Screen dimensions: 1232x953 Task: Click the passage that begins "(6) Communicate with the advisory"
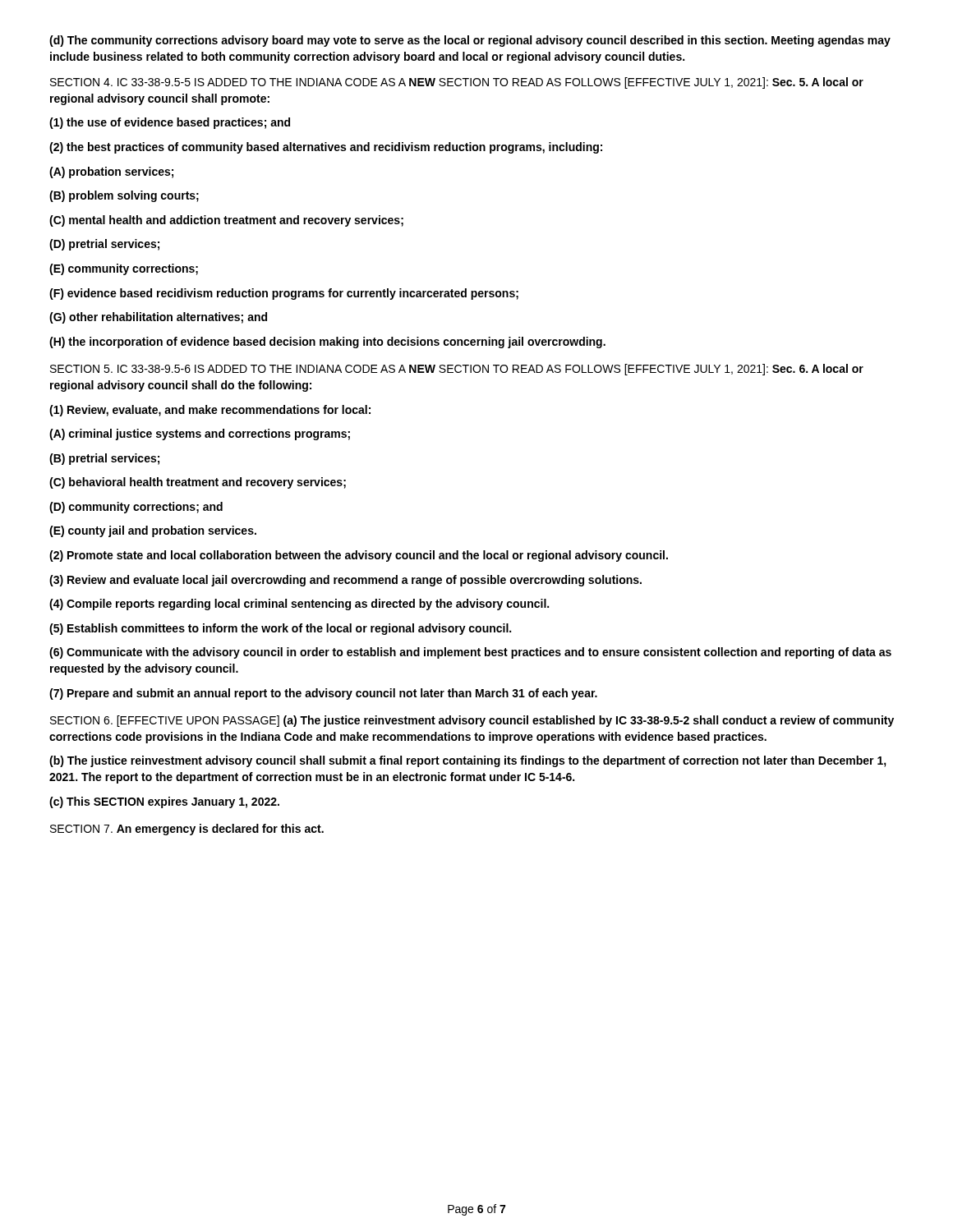point(470,661)
